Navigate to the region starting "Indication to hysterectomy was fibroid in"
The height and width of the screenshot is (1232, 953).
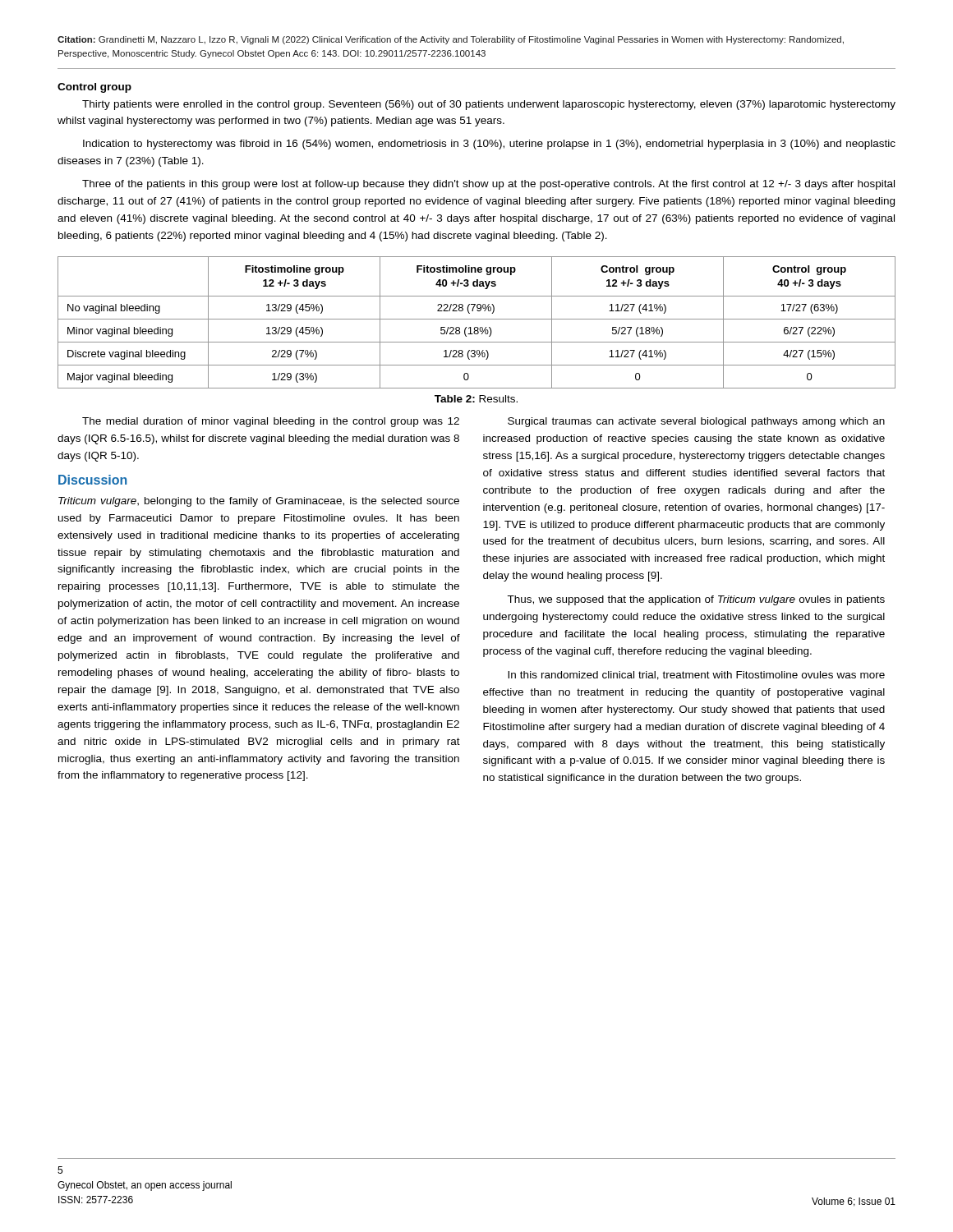tap(476, 152)
